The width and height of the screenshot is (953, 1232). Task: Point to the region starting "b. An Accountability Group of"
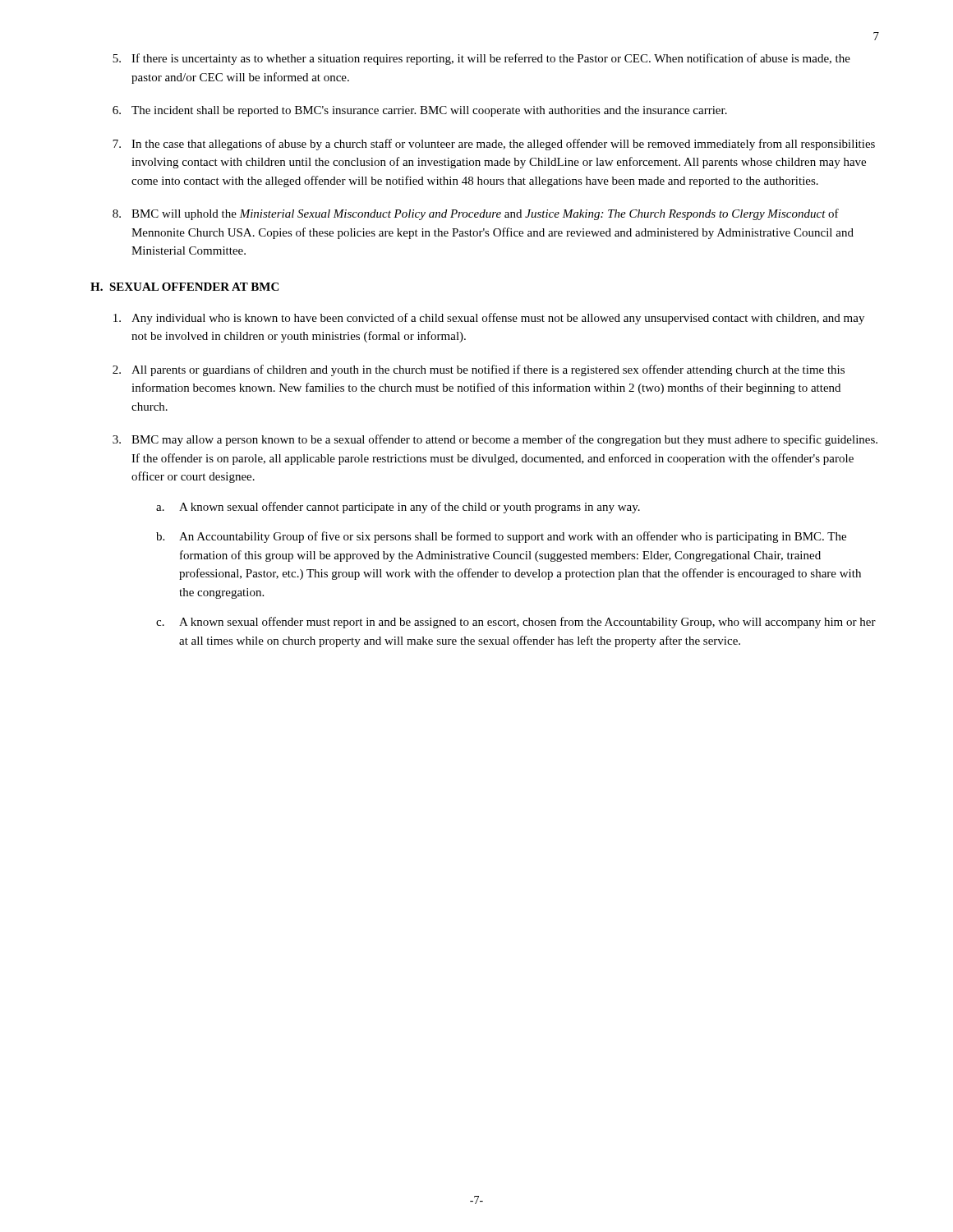pyautogui.click(x=518, y=564)
